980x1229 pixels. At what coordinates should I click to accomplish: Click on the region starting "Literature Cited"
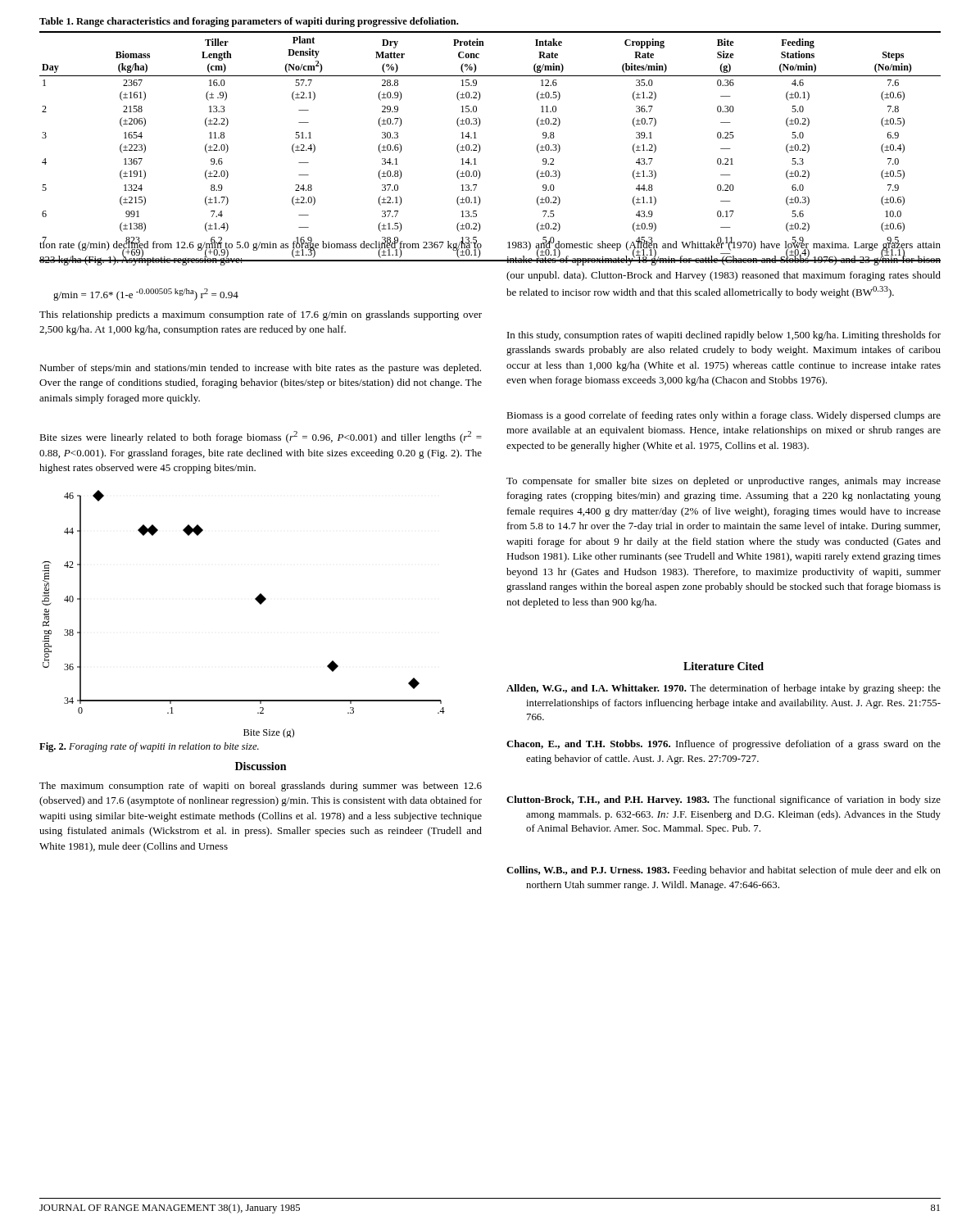point(724,666)
